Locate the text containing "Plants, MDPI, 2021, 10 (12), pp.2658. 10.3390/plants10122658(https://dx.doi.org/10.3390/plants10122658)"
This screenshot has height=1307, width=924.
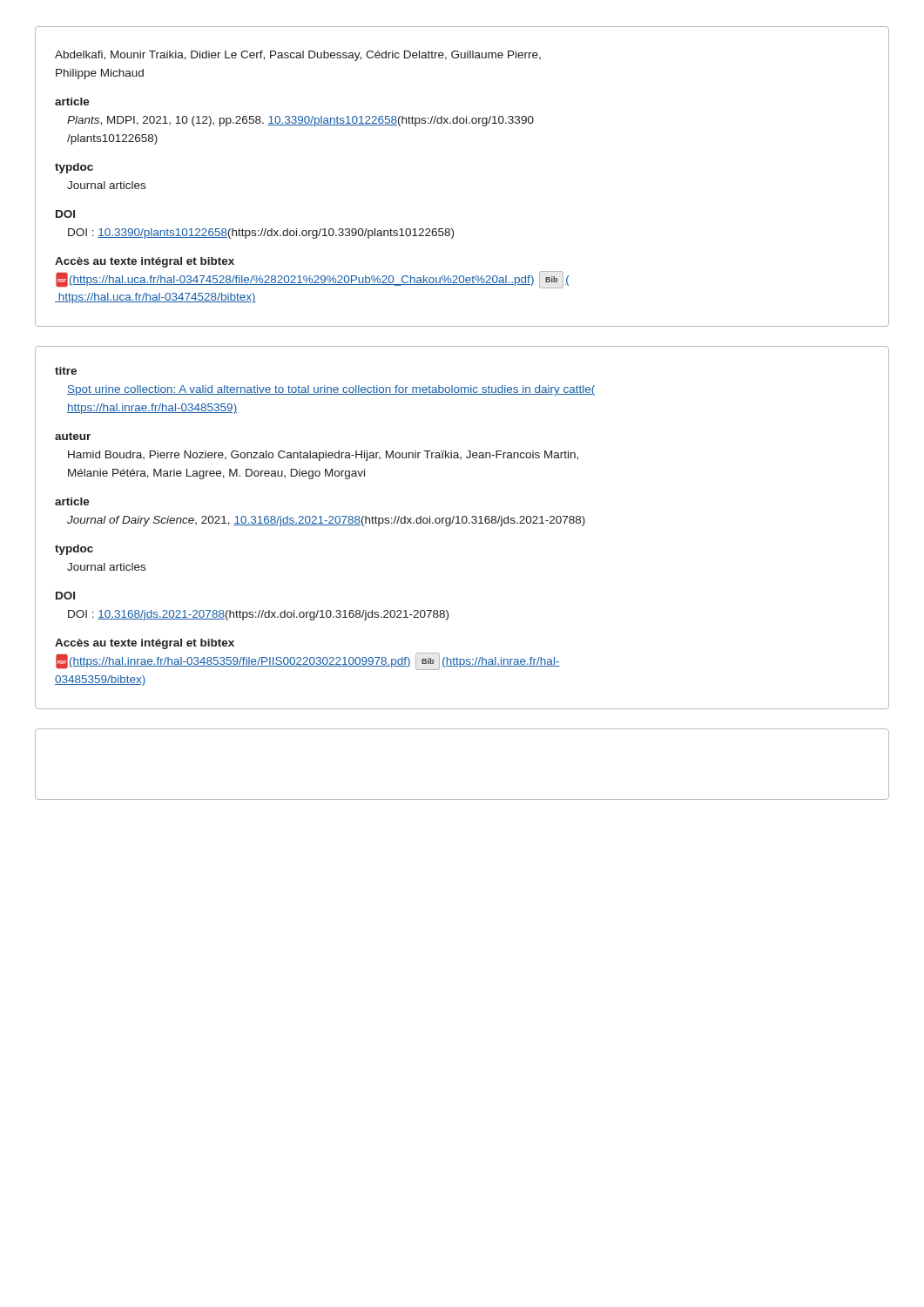(x=300, y=129)
